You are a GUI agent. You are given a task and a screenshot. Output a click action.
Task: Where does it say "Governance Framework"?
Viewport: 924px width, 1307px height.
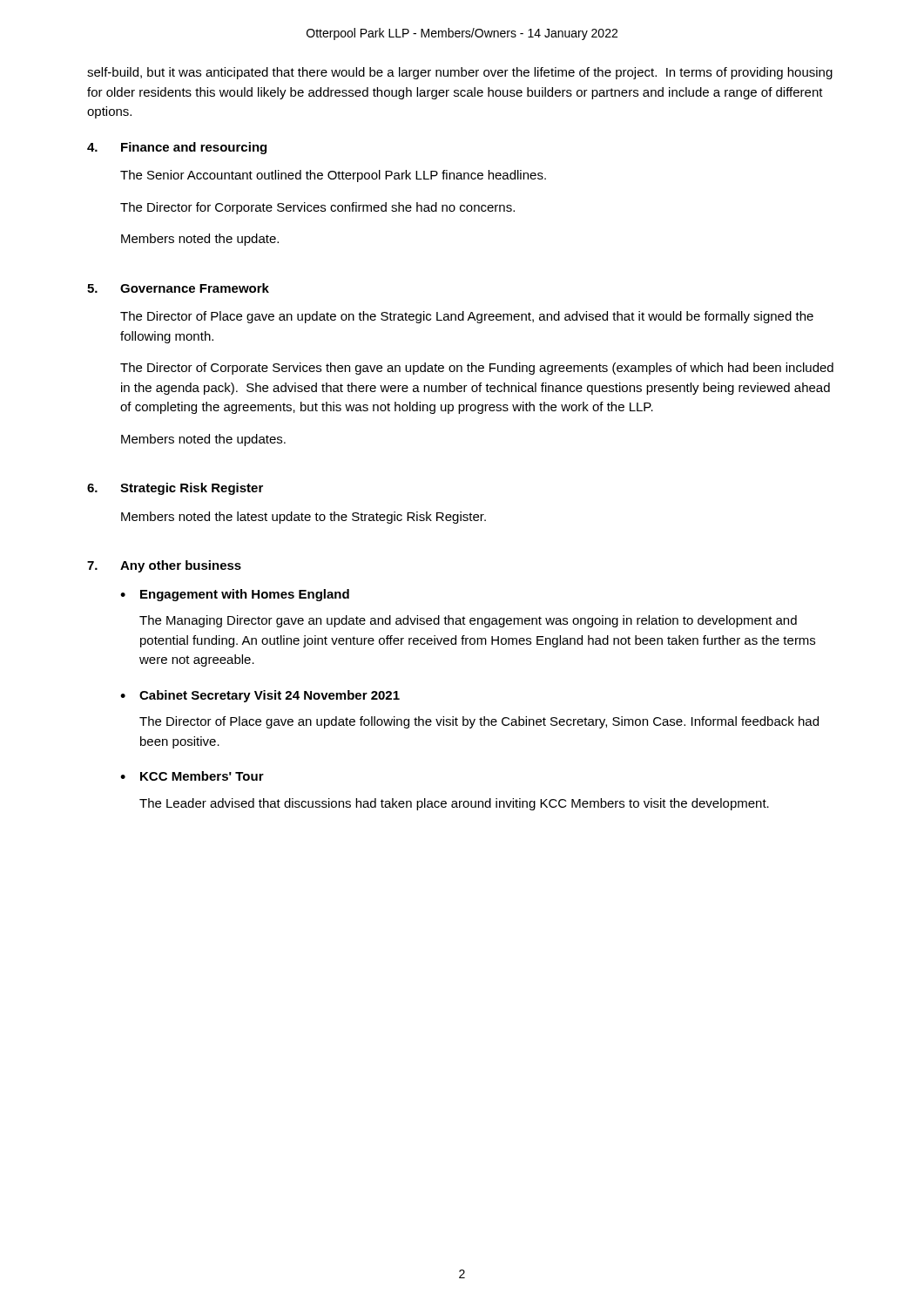coord(195,288)
